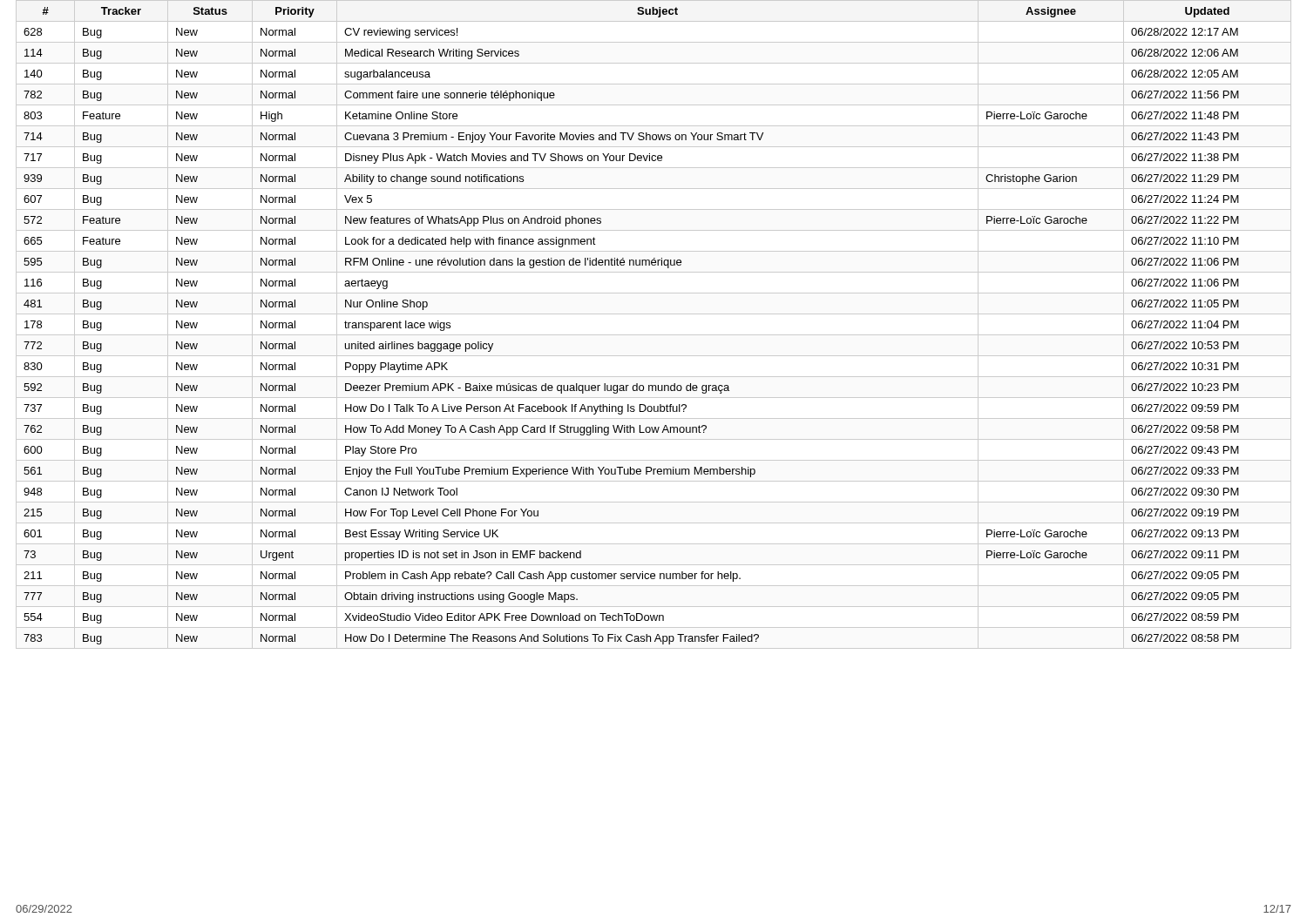
Task: Locate the table with the text "Deezer Premium APK - Baixe"
Action: 654,324
